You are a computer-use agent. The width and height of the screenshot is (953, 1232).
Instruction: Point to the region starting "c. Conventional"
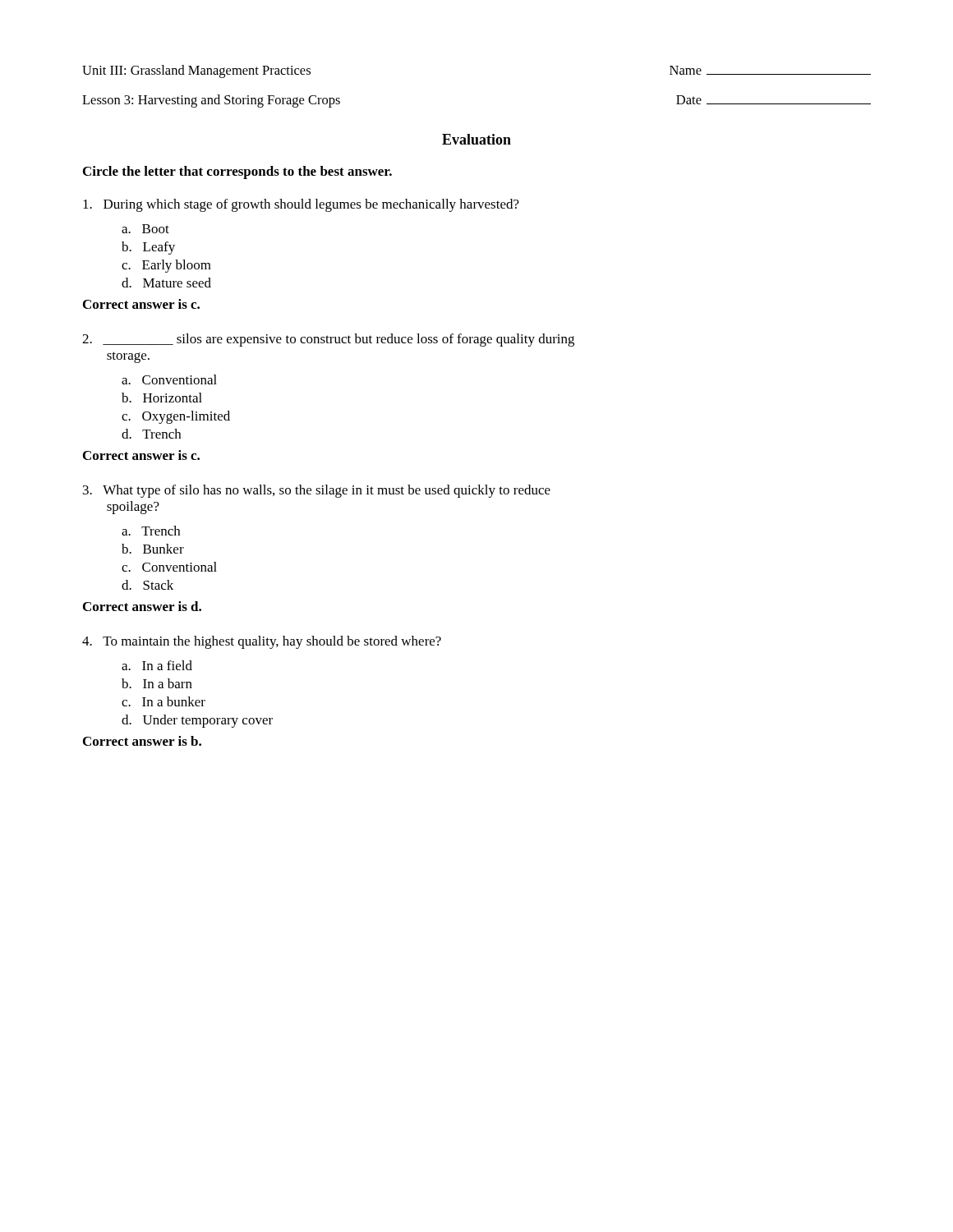click(169, 567)
